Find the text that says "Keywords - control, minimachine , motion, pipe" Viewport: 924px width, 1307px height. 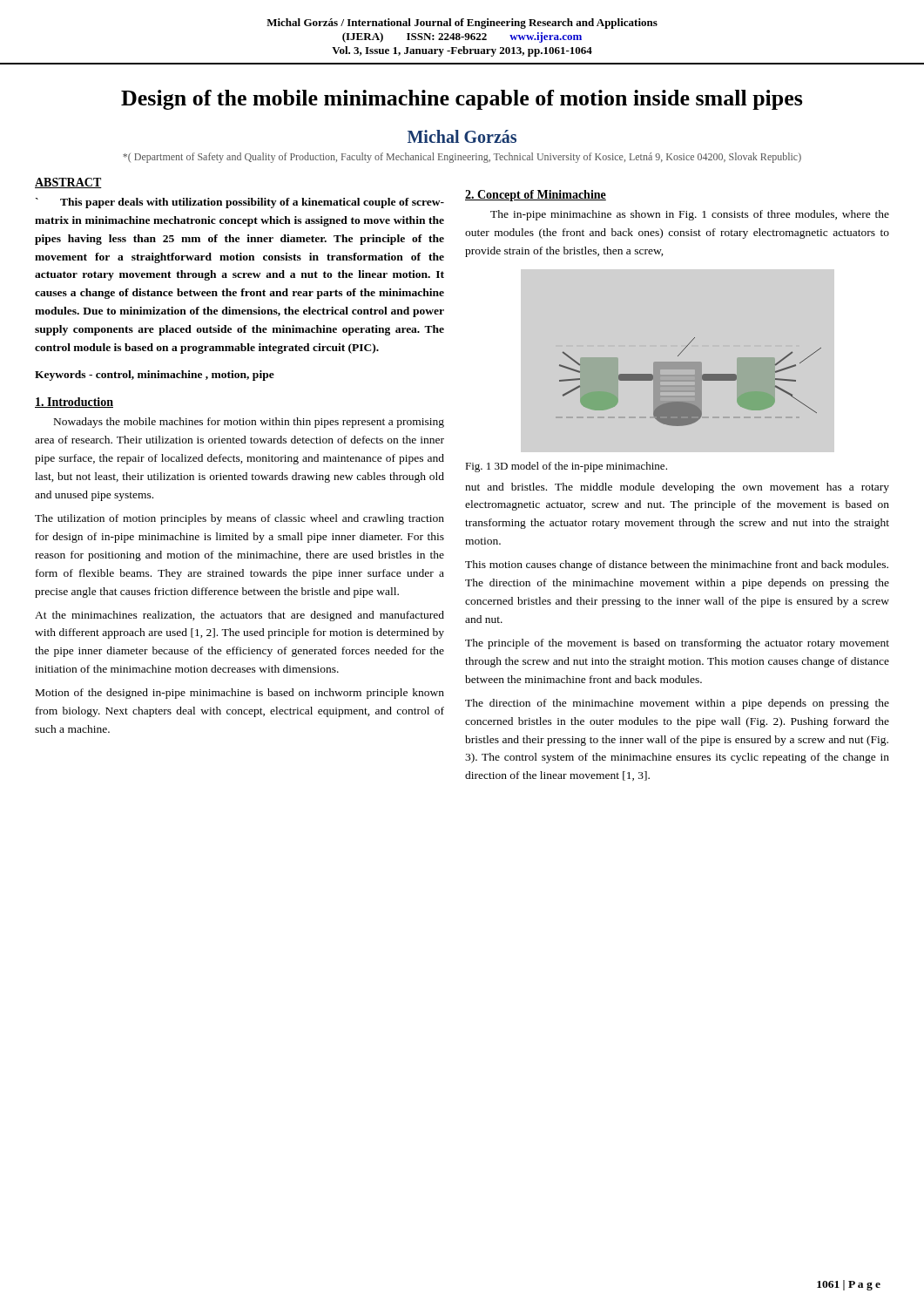click(x=154, y=374)
